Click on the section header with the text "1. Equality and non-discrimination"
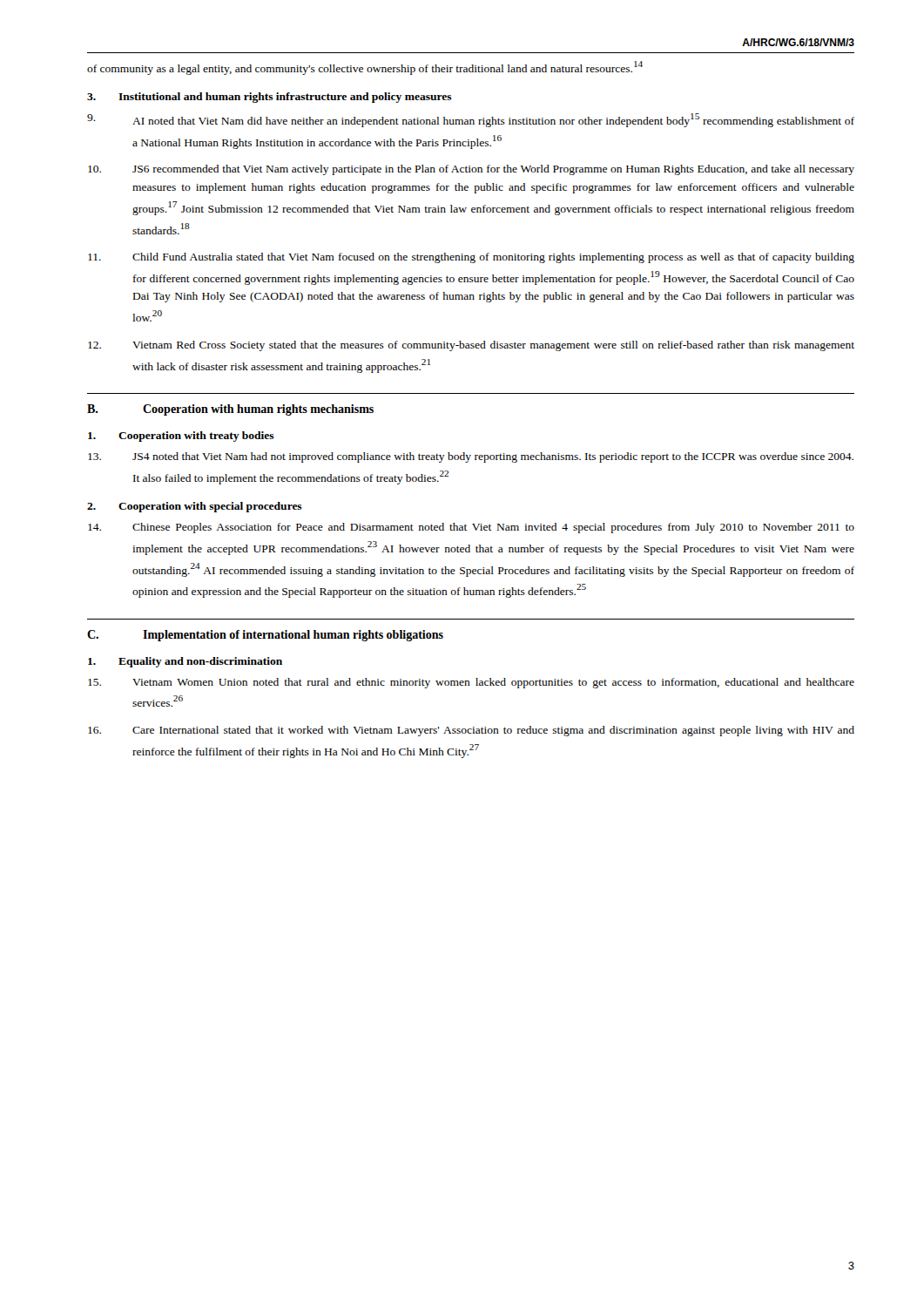This screenshot has height=1307, width=924. pyautogui.click(x=185, y=662)
